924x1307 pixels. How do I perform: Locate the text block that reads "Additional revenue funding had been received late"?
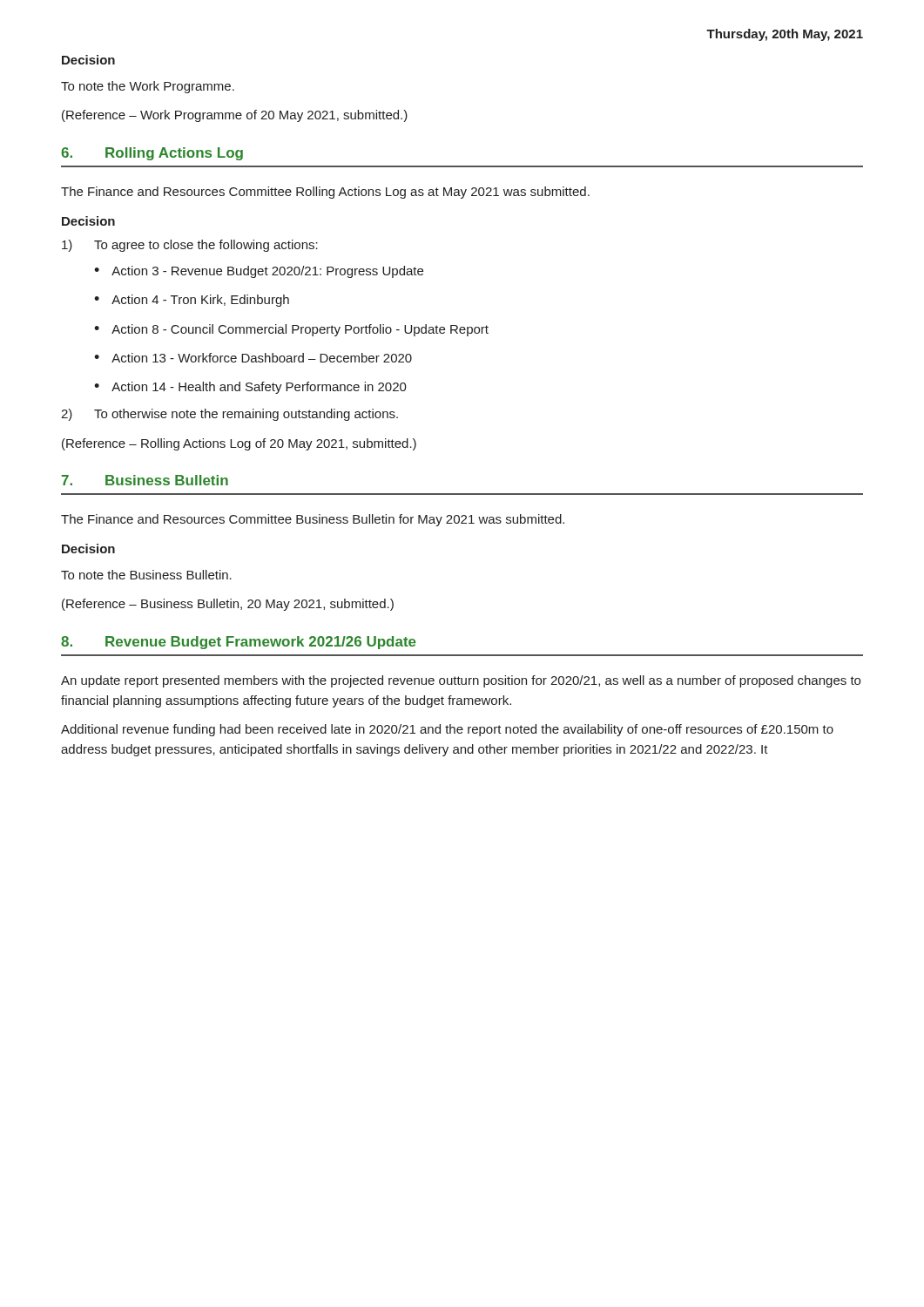pos(447,739)
